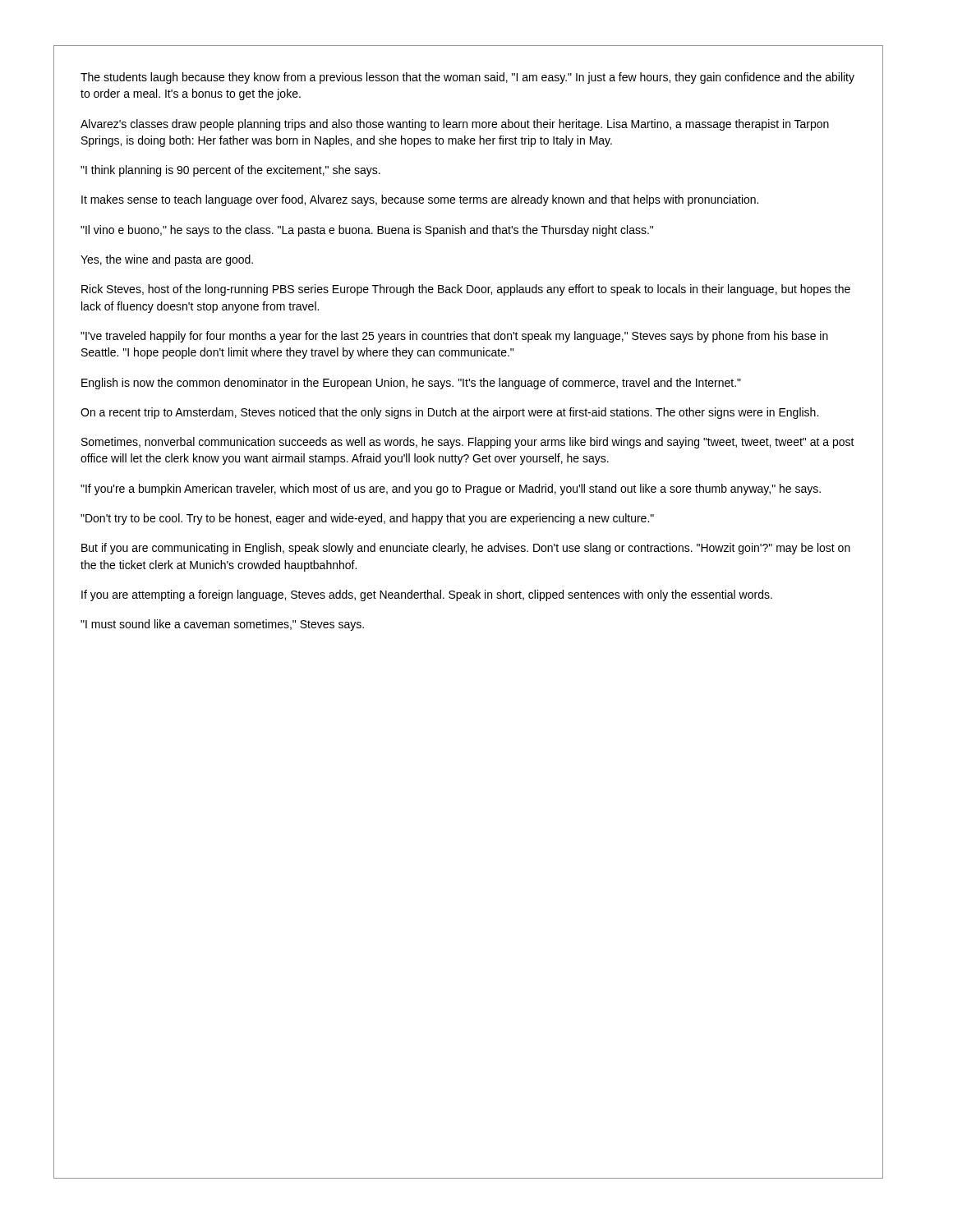Viewport: 953px width, 1232px height.
Task: Locate the block of text that opens with ""I think planning is"
Action: [231, 170]
